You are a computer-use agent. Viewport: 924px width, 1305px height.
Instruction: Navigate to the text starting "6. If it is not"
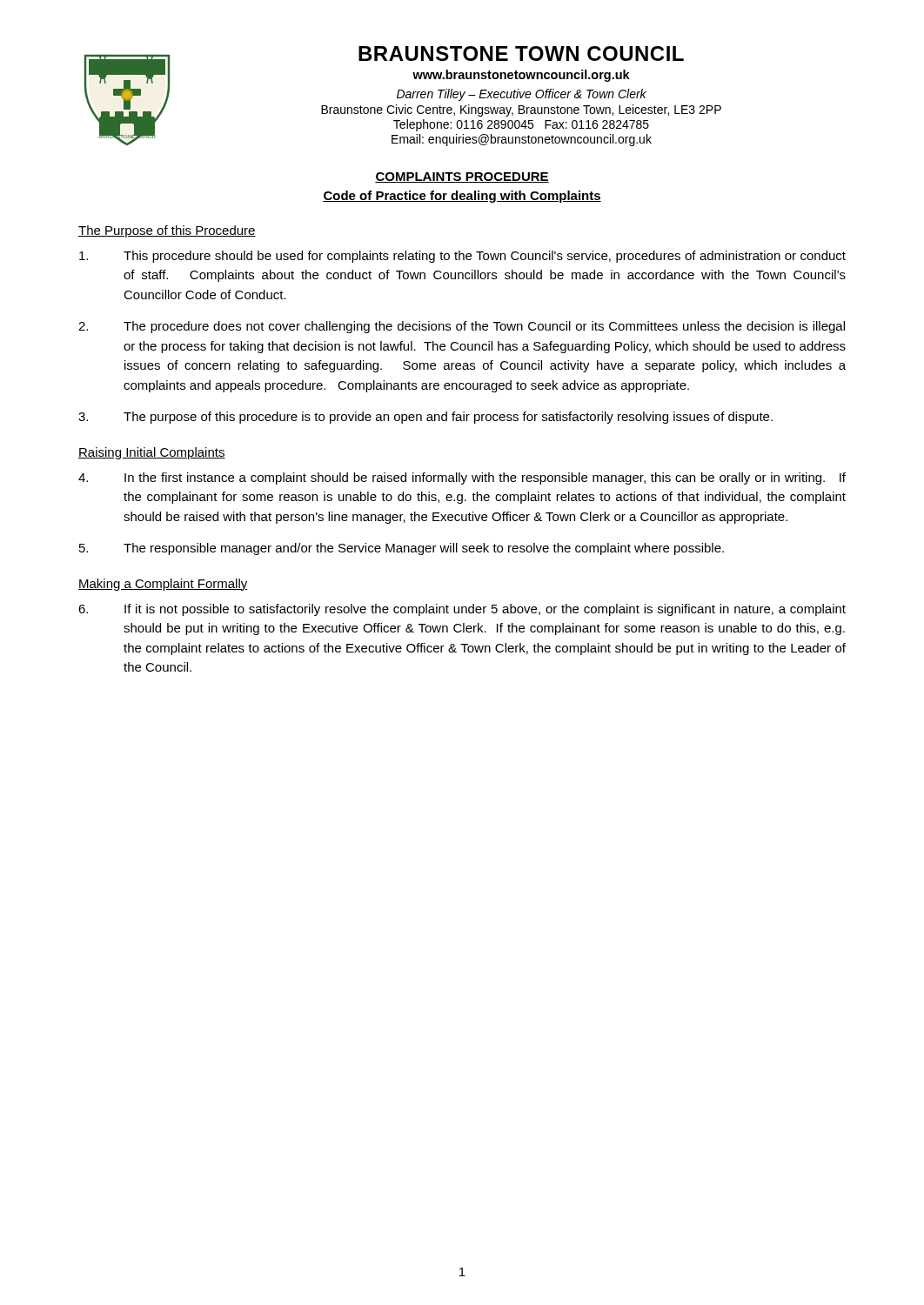[462, 638]
